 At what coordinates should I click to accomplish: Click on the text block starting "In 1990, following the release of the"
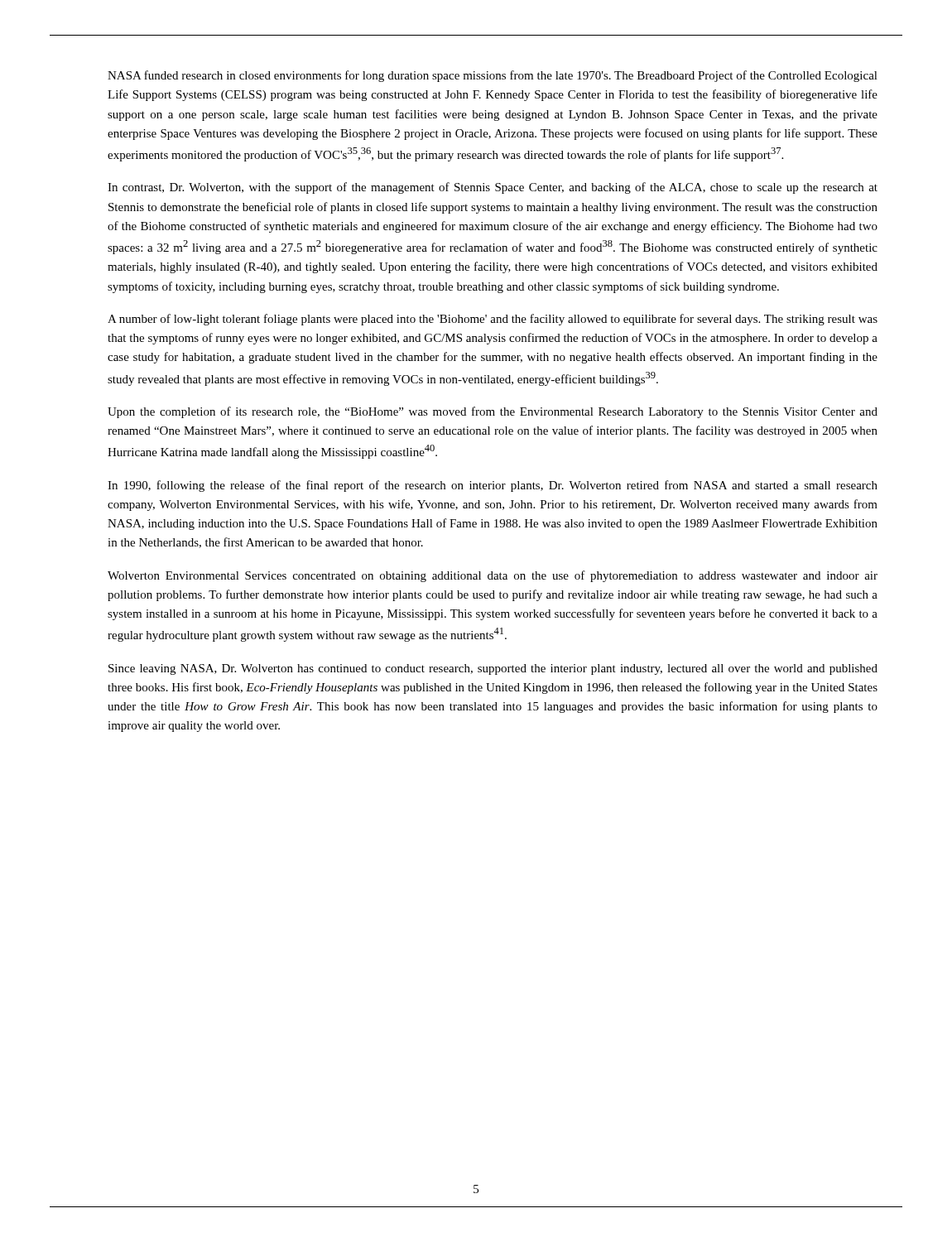click(493, 514)
